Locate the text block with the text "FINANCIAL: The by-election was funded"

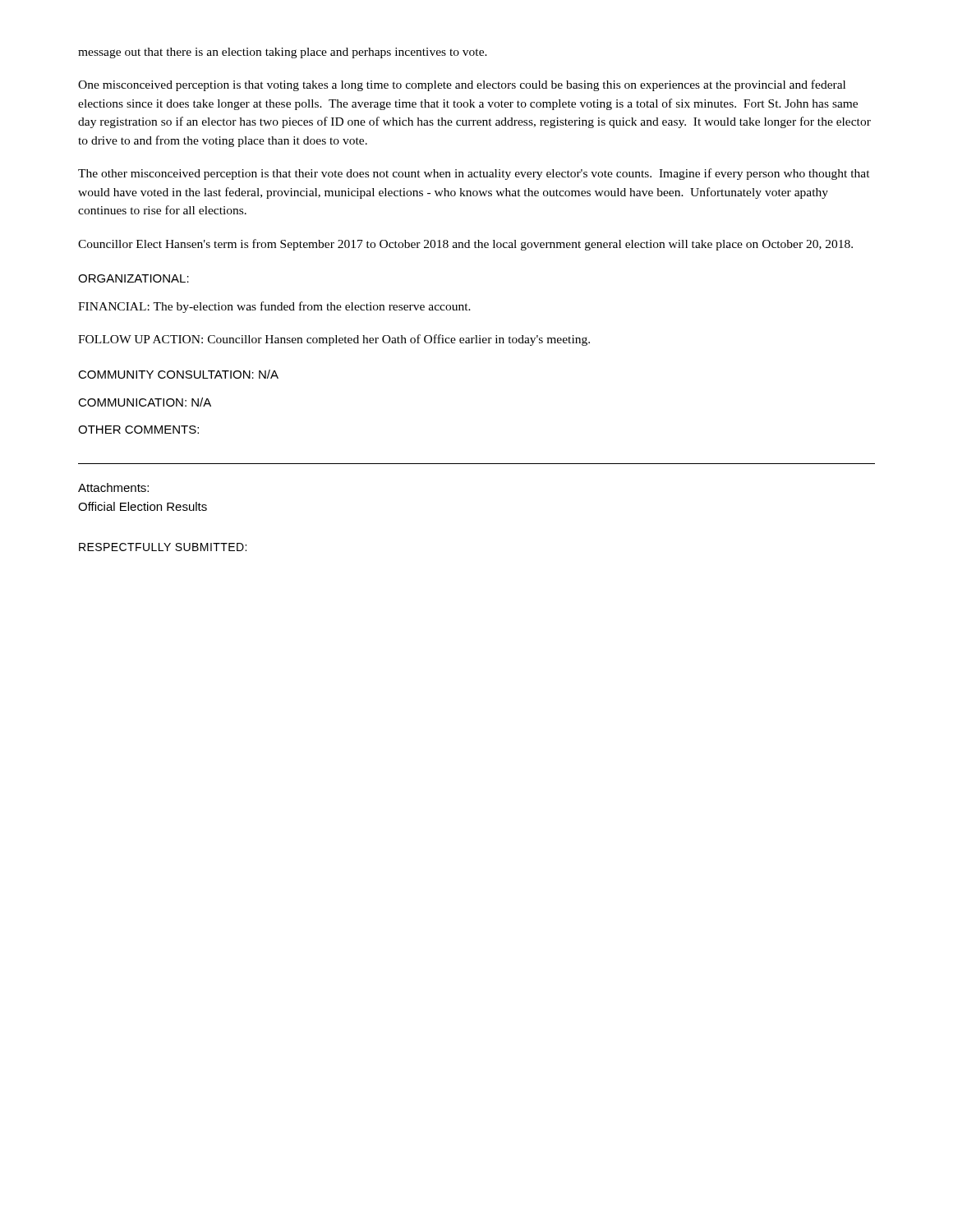[x=275, y=306]
